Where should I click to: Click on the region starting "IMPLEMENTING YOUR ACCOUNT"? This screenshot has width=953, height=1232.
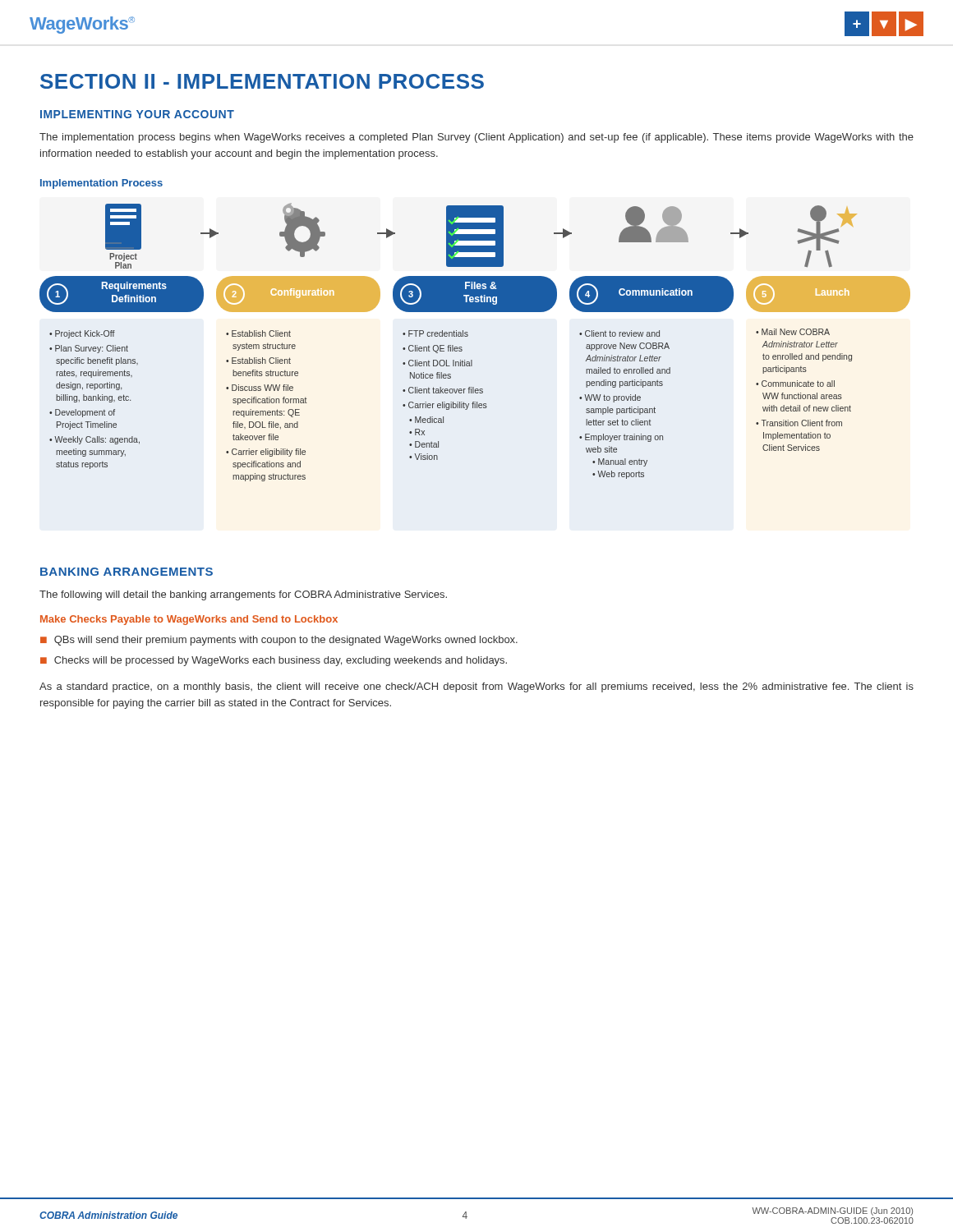[x=137, y=114]
